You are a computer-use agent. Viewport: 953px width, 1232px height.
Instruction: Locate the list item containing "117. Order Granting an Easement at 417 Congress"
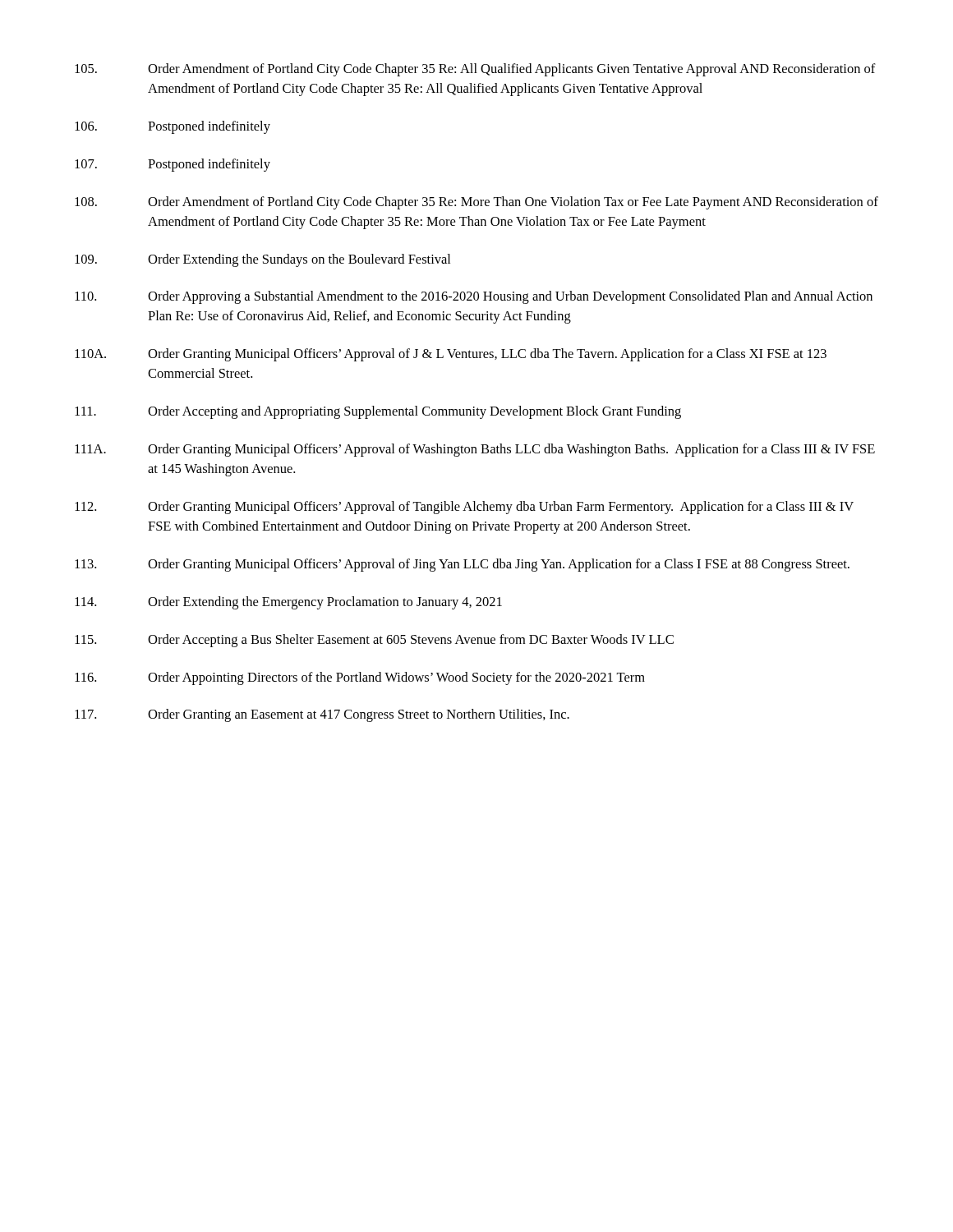click(x=476, y=715)
